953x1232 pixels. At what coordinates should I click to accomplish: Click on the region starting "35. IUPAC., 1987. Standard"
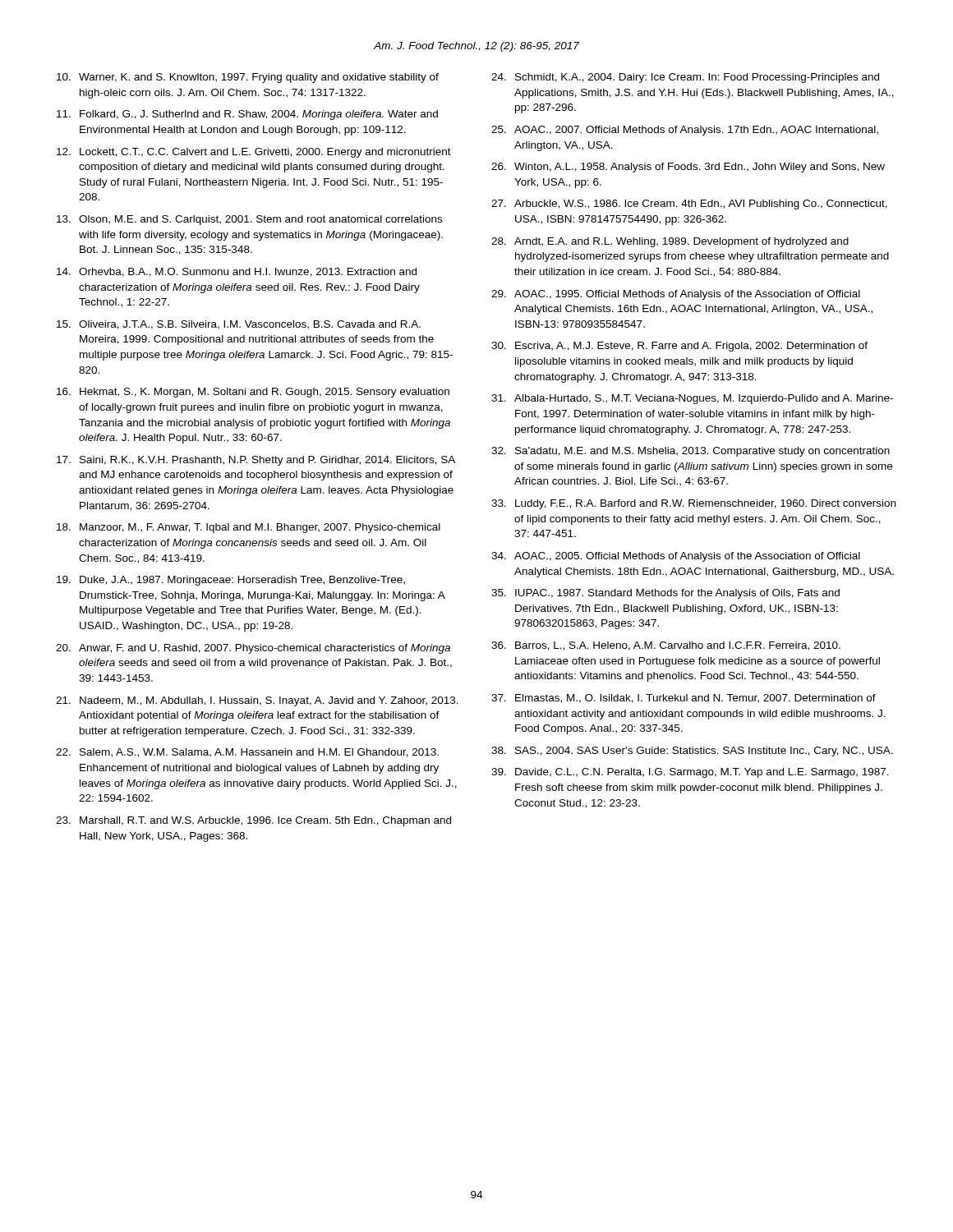694,609
